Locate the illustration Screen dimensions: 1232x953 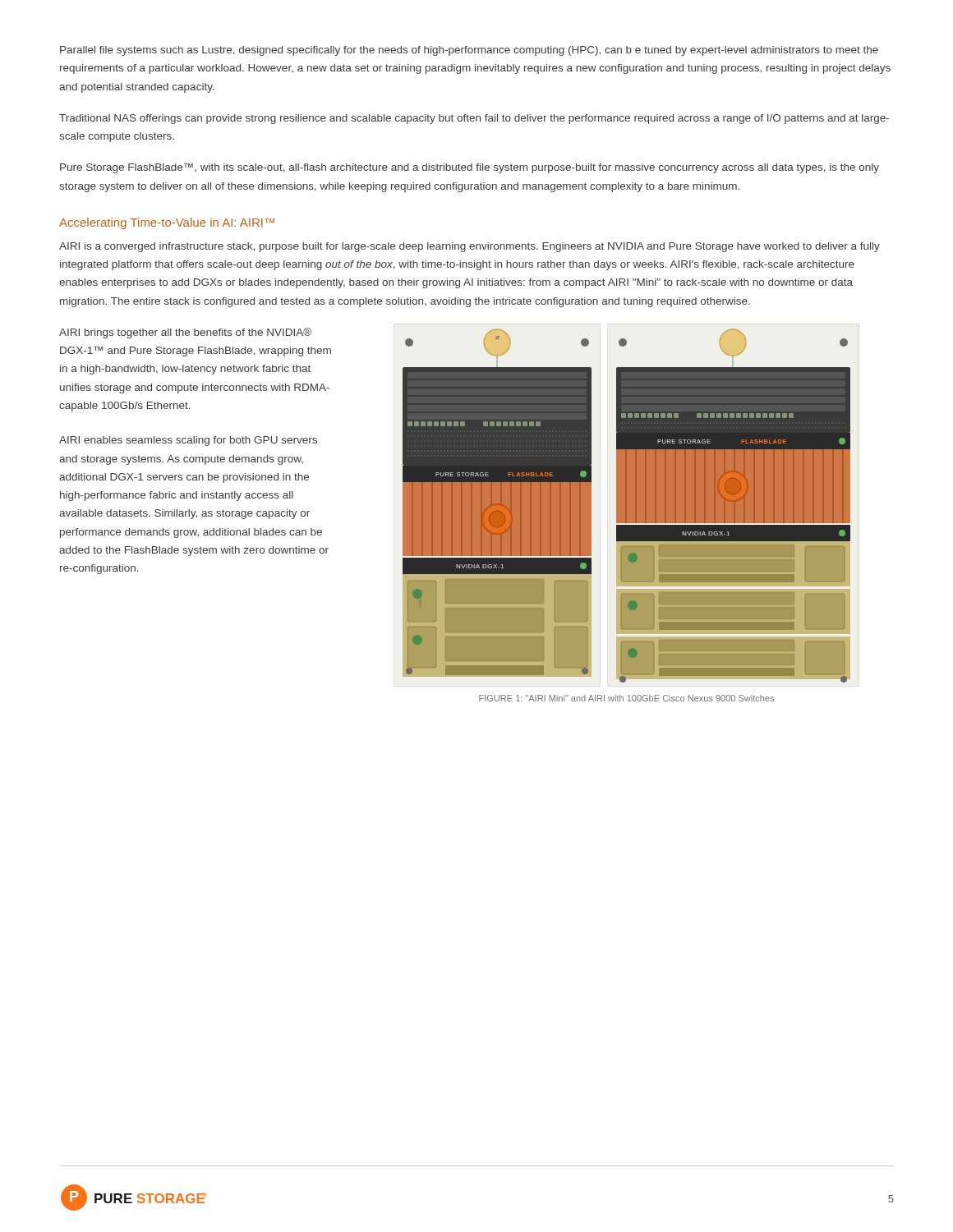point(626,505)
